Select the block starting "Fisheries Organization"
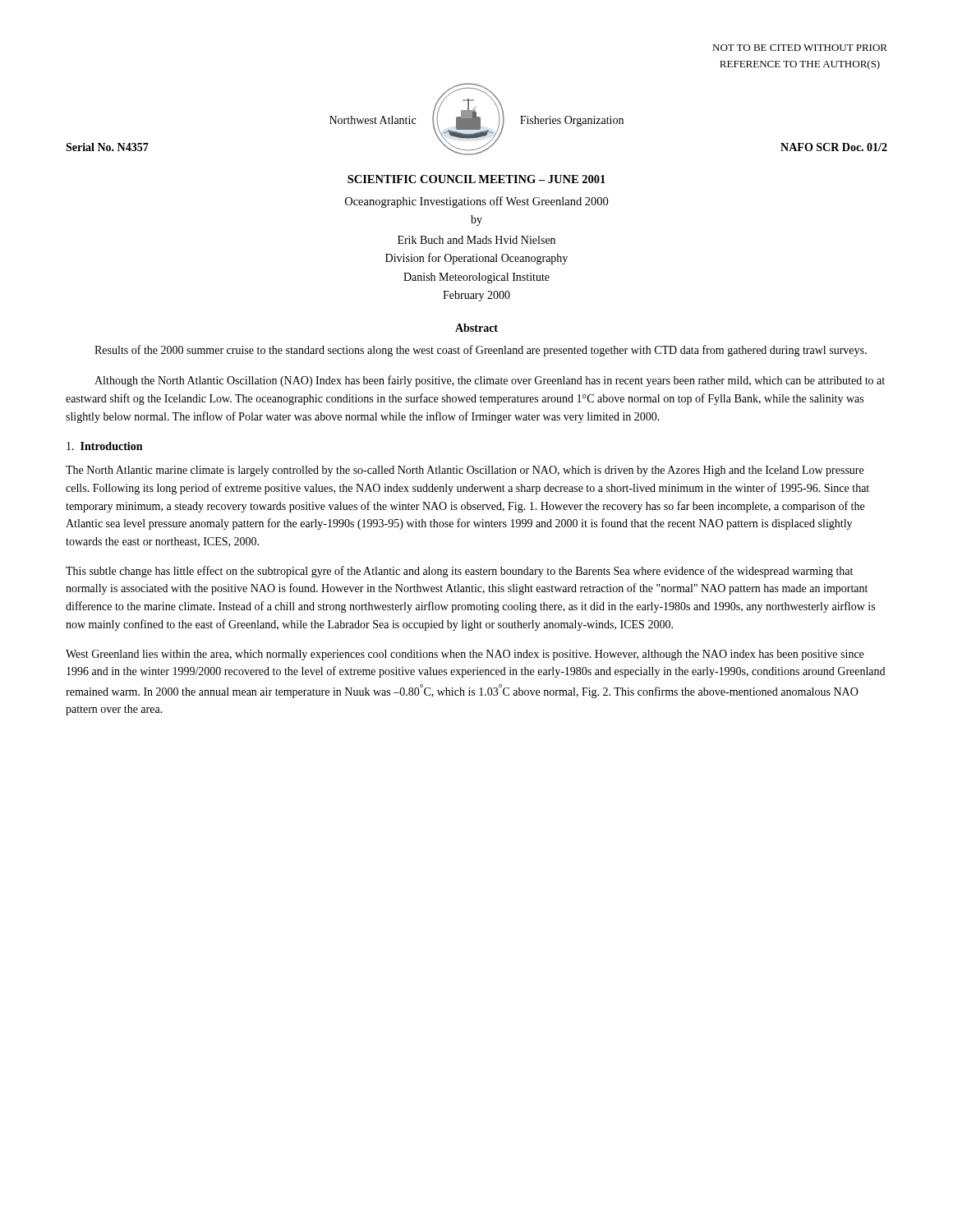This screenshot has width=953, height=1232. pyautogui.click(x=572, y=120)
